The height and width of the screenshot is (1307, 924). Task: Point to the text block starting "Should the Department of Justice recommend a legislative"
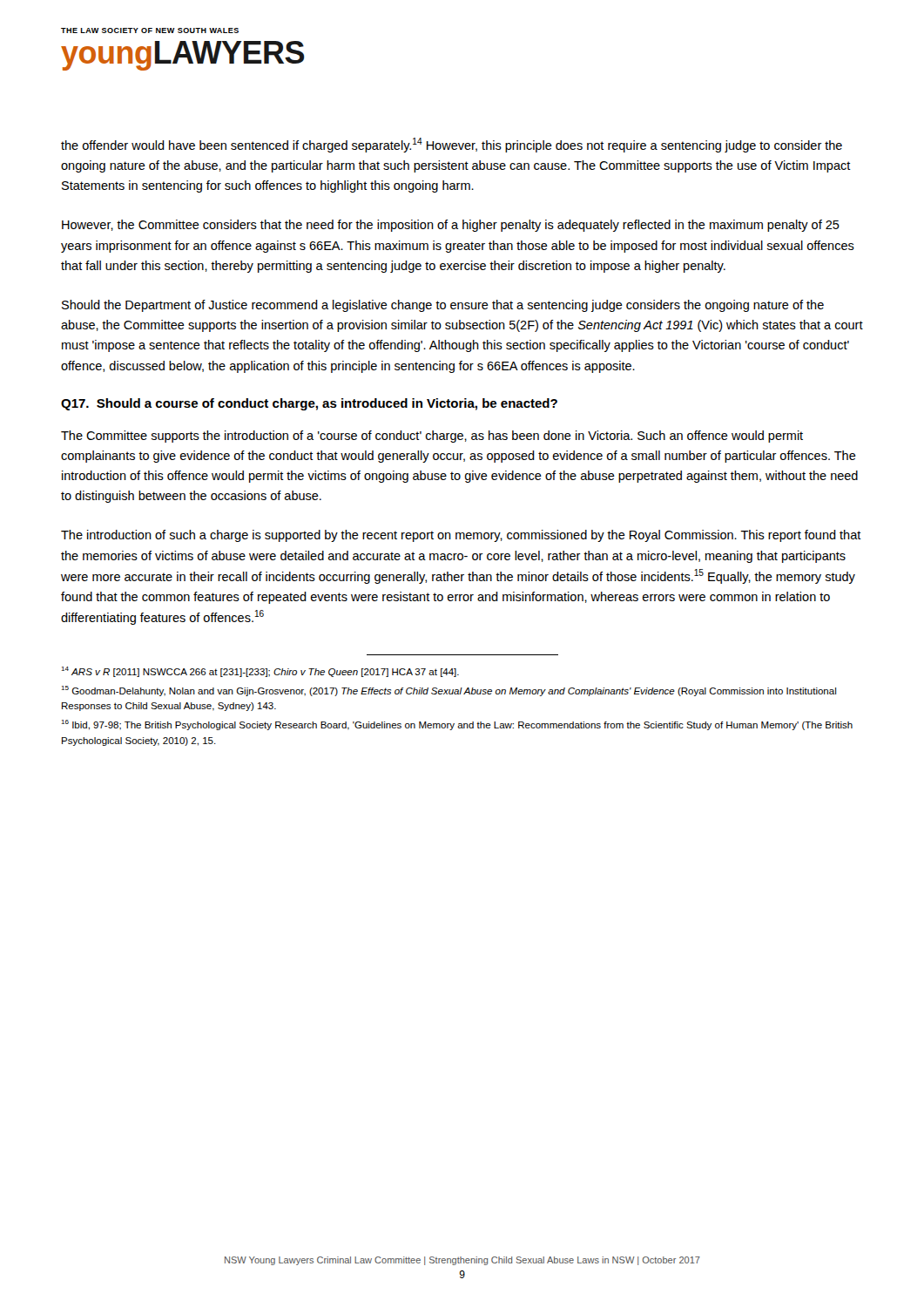(462, 335)
